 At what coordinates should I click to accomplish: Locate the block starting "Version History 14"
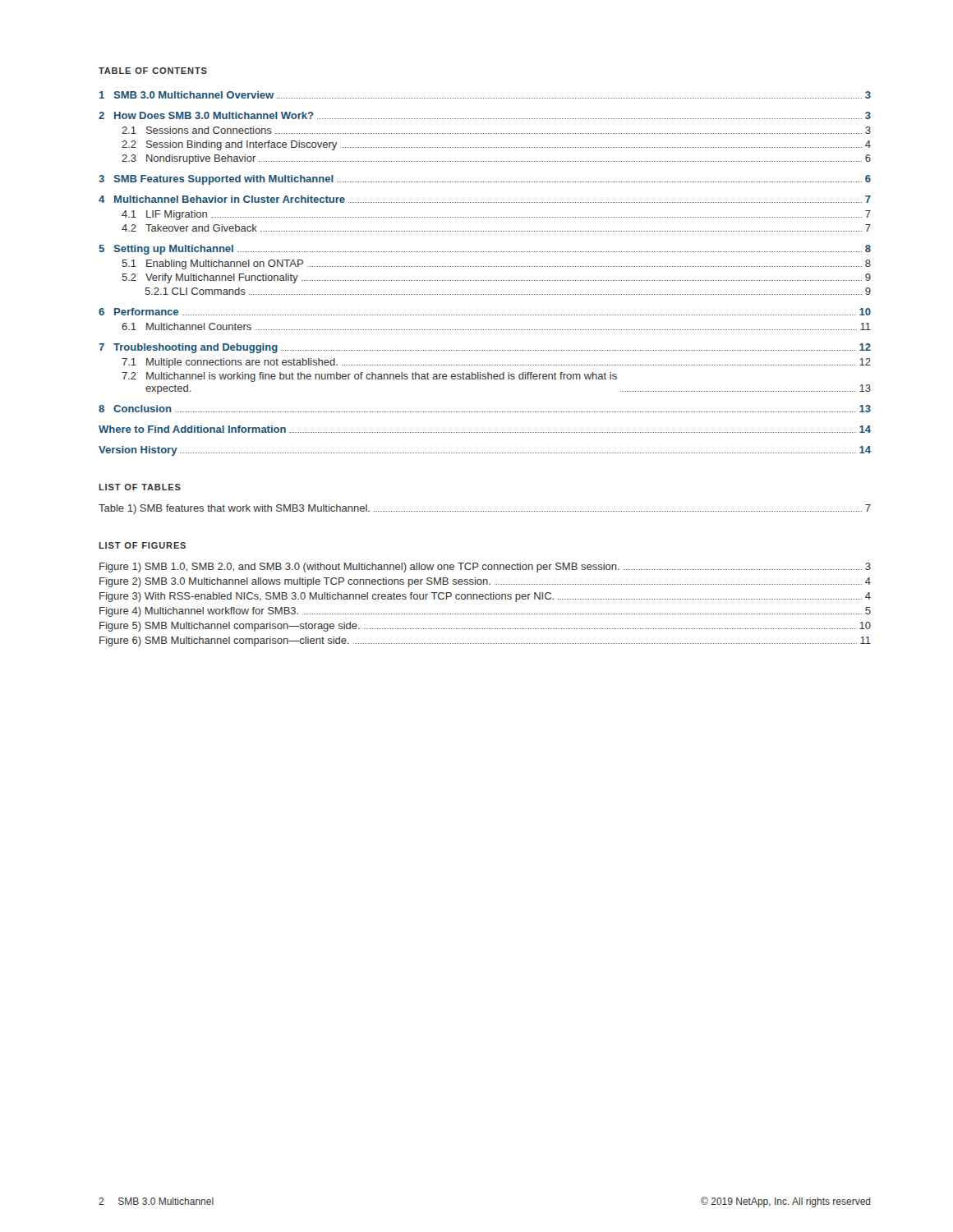(x=485, y=450)
